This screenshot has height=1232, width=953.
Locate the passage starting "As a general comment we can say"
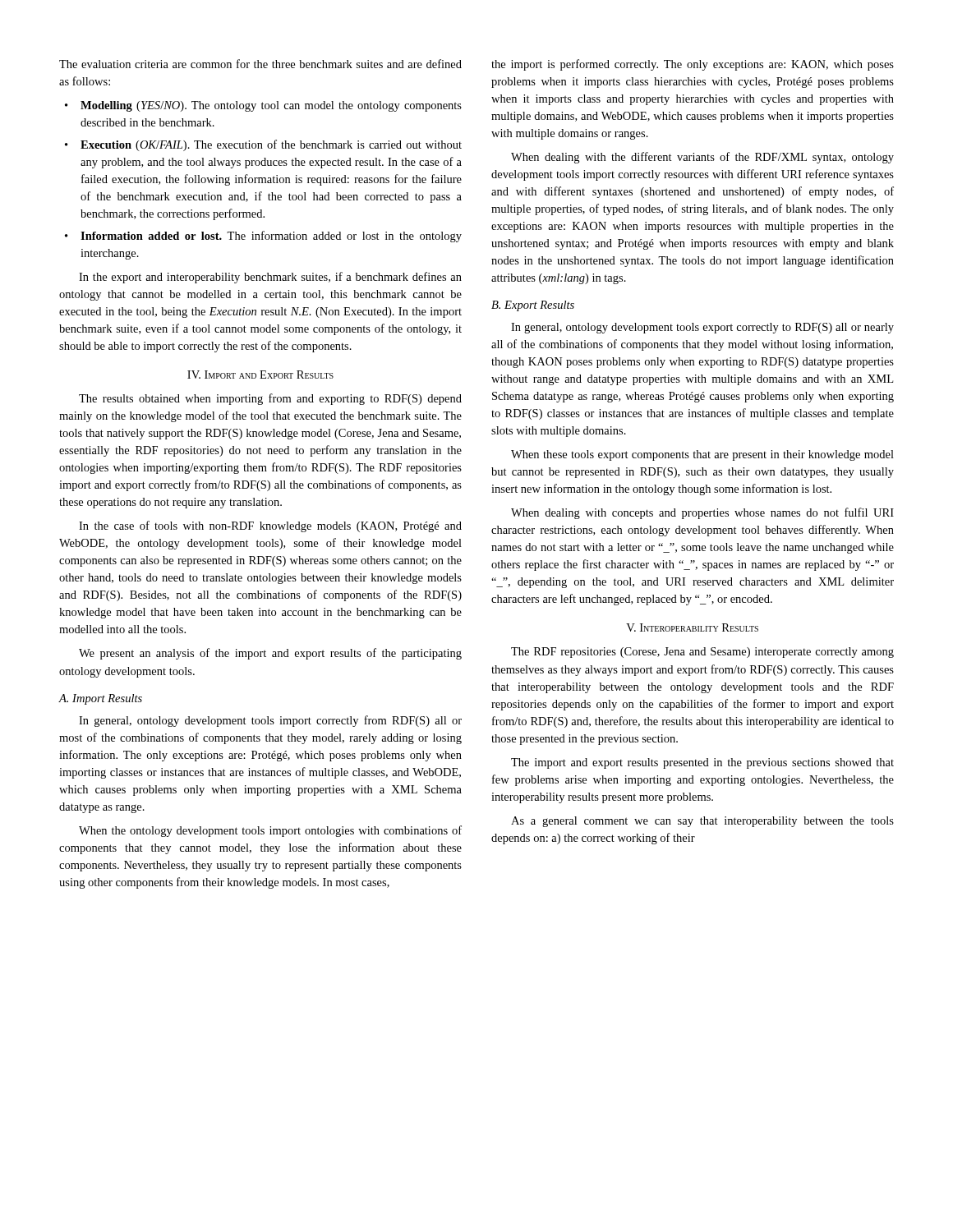(x=693, y=829)
